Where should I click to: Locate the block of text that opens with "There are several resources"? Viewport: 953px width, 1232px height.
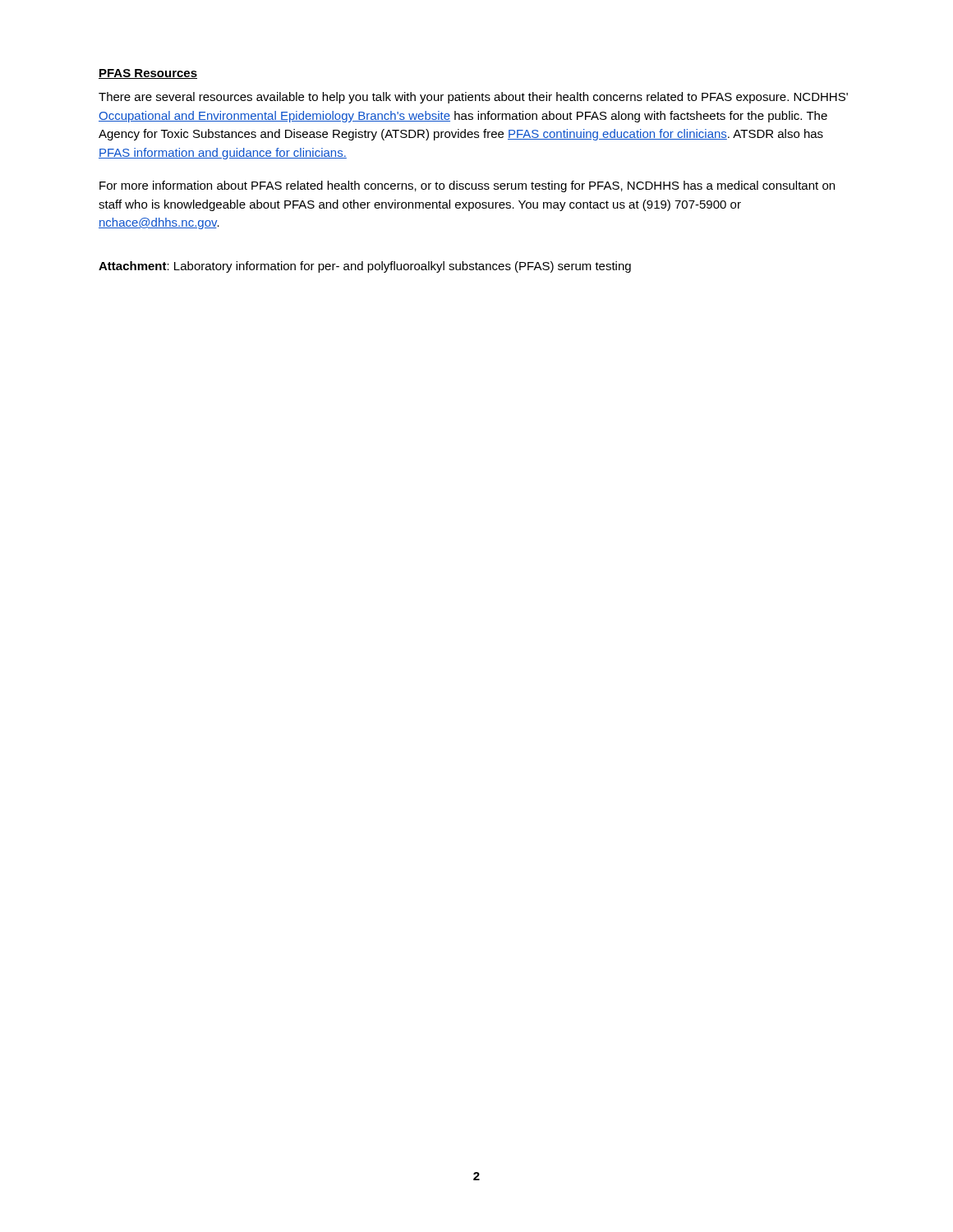(473, 124)
